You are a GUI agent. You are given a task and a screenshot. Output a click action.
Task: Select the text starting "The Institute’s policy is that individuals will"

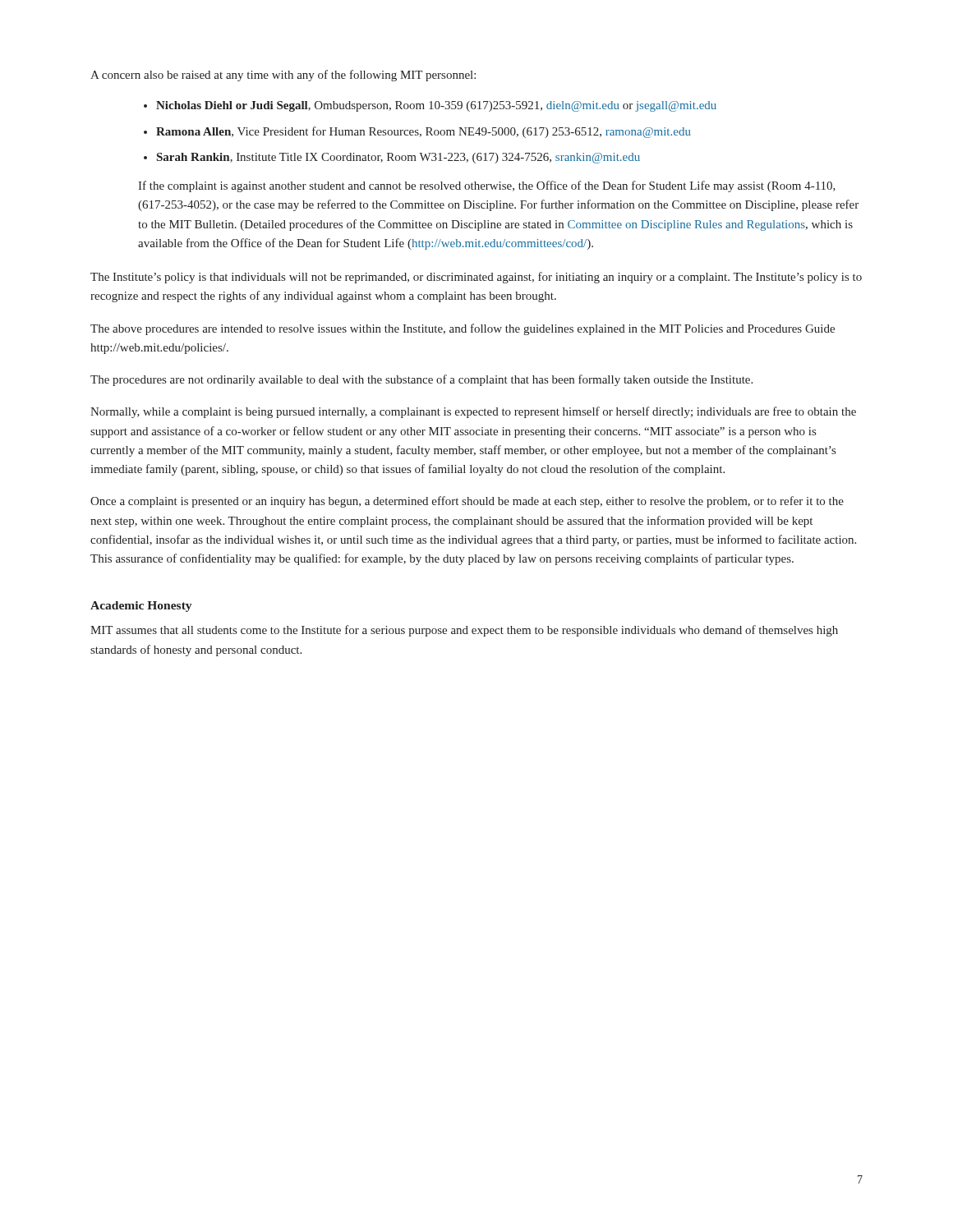pyautogui.click(x=476, y=286)
